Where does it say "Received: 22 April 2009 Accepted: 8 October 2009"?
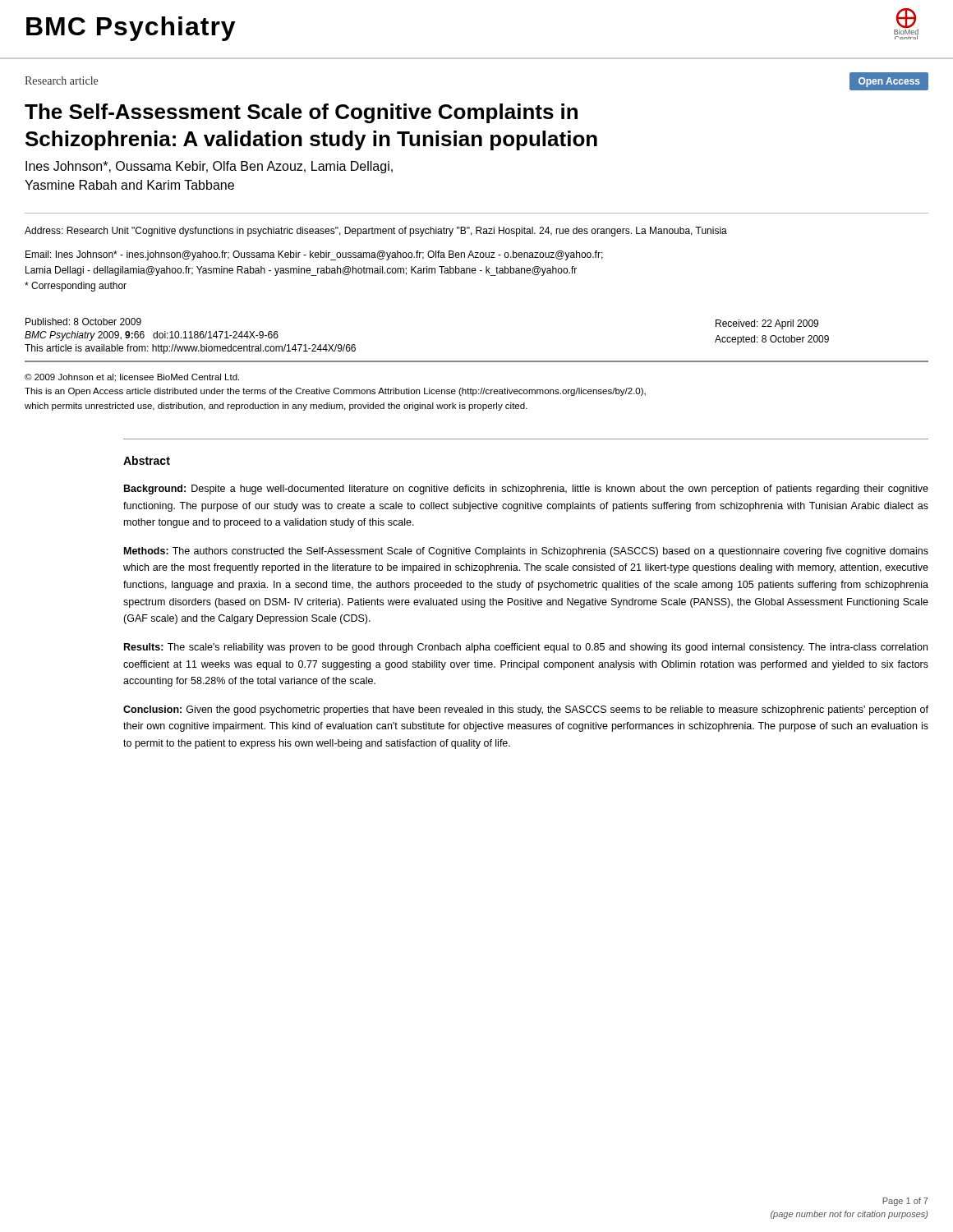953x1232 pixels. point(772,331)
